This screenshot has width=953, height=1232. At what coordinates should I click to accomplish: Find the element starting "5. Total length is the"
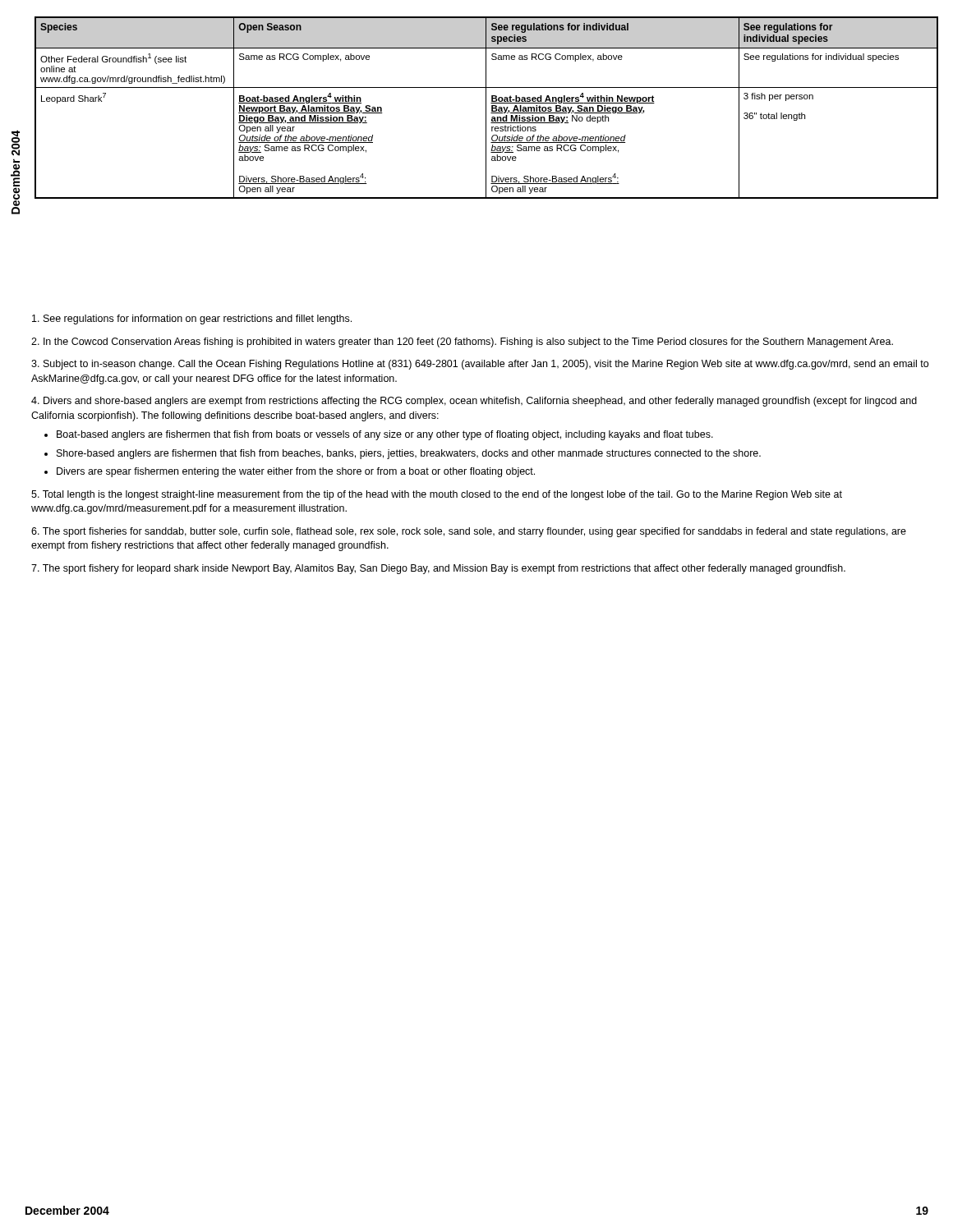coord(485,502)
